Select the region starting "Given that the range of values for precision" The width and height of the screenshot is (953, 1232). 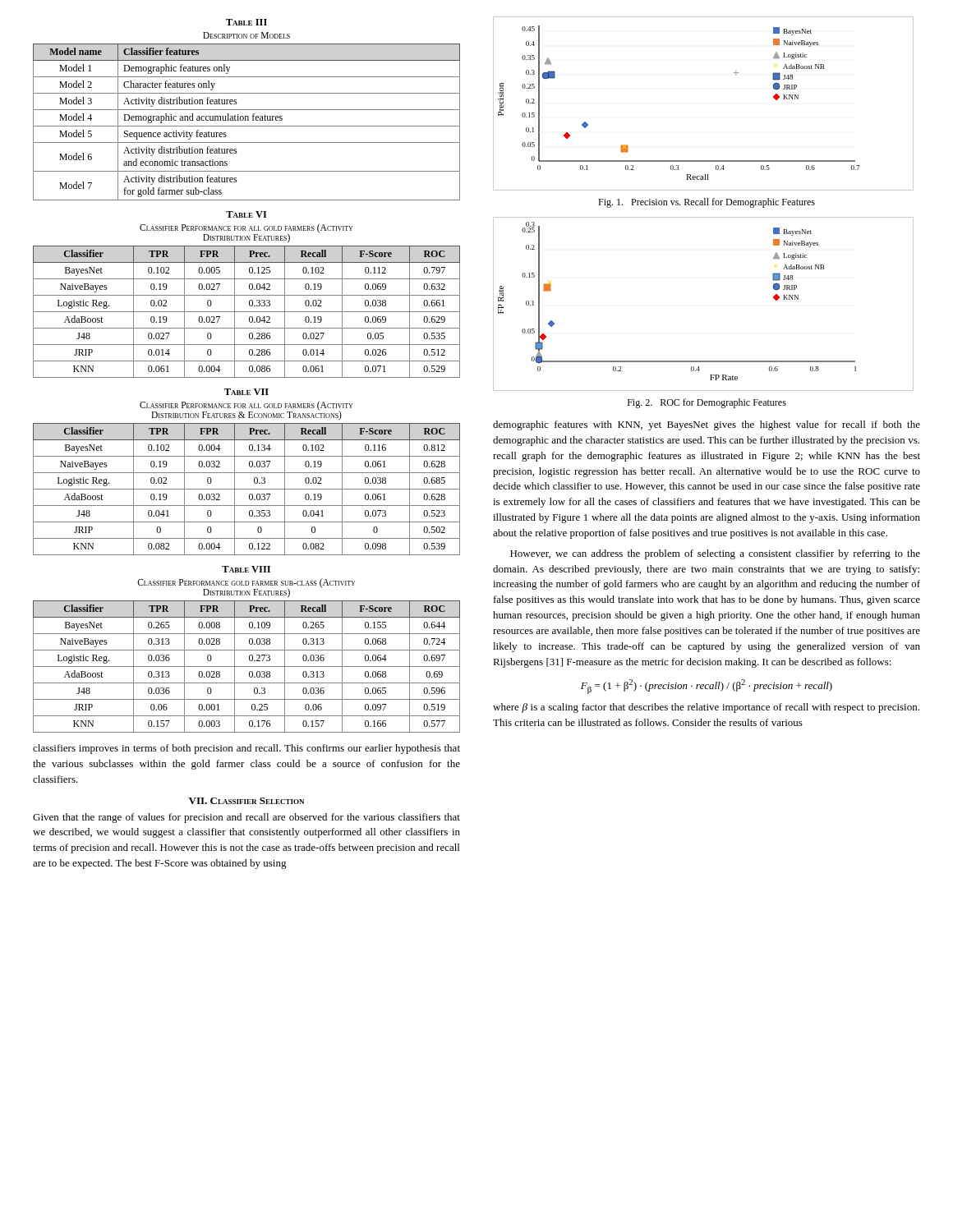click(246, 840)
